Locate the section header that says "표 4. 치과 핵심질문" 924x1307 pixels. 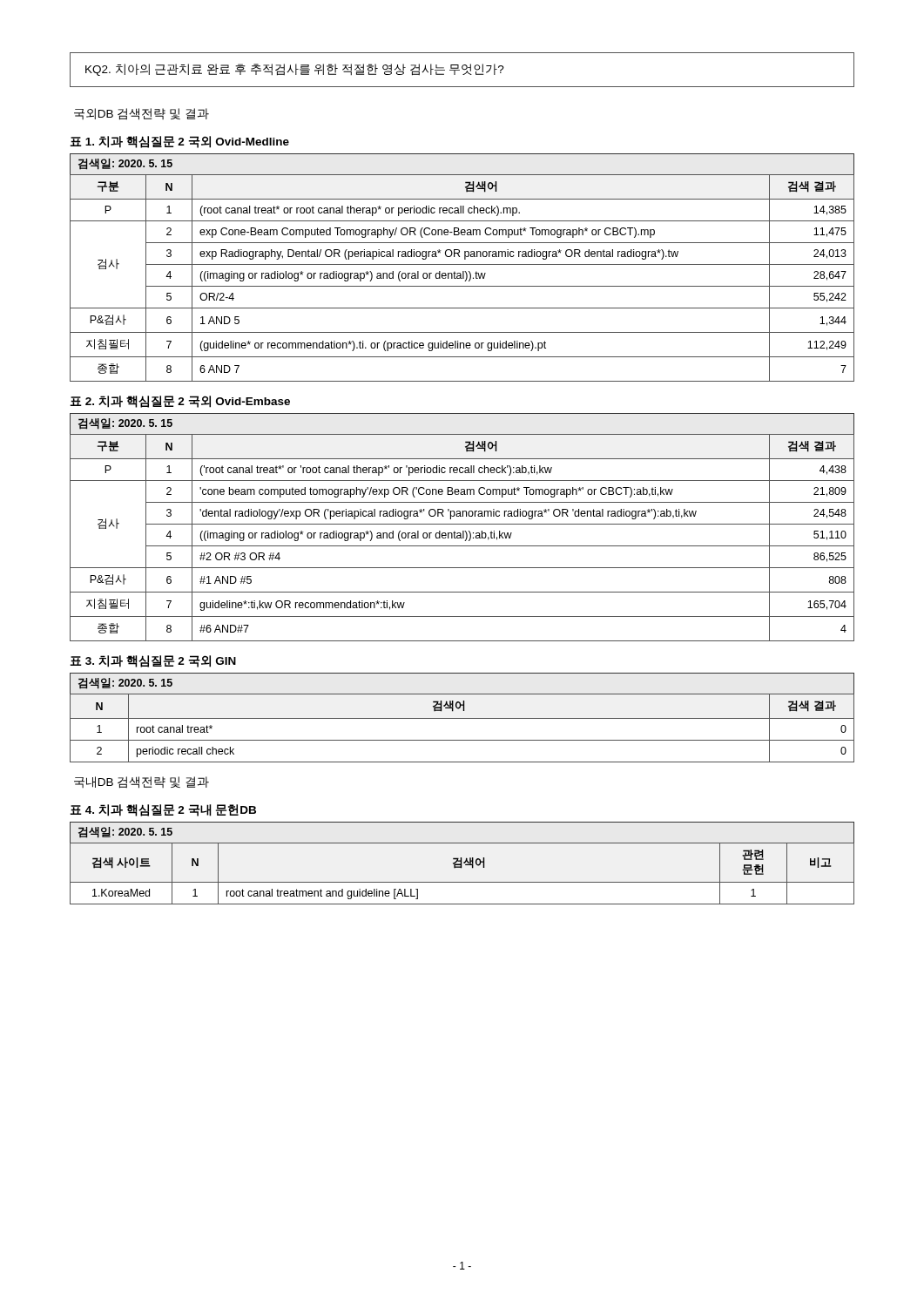(x=163, y=810)
